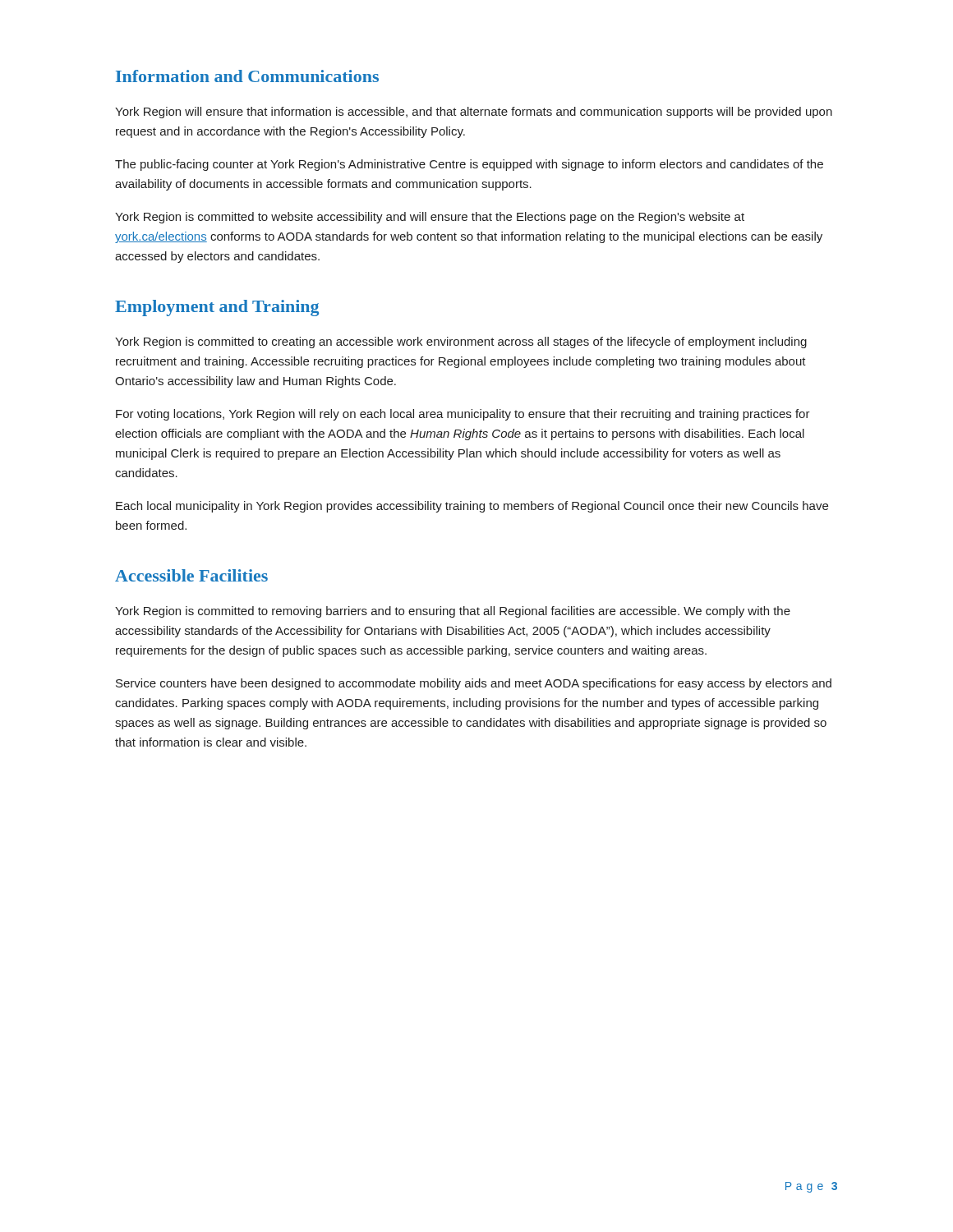Point to the text block starting "Accessible Facilities"
The height and width of the screenshot is (1232, 953).
(x=191, y=575)
